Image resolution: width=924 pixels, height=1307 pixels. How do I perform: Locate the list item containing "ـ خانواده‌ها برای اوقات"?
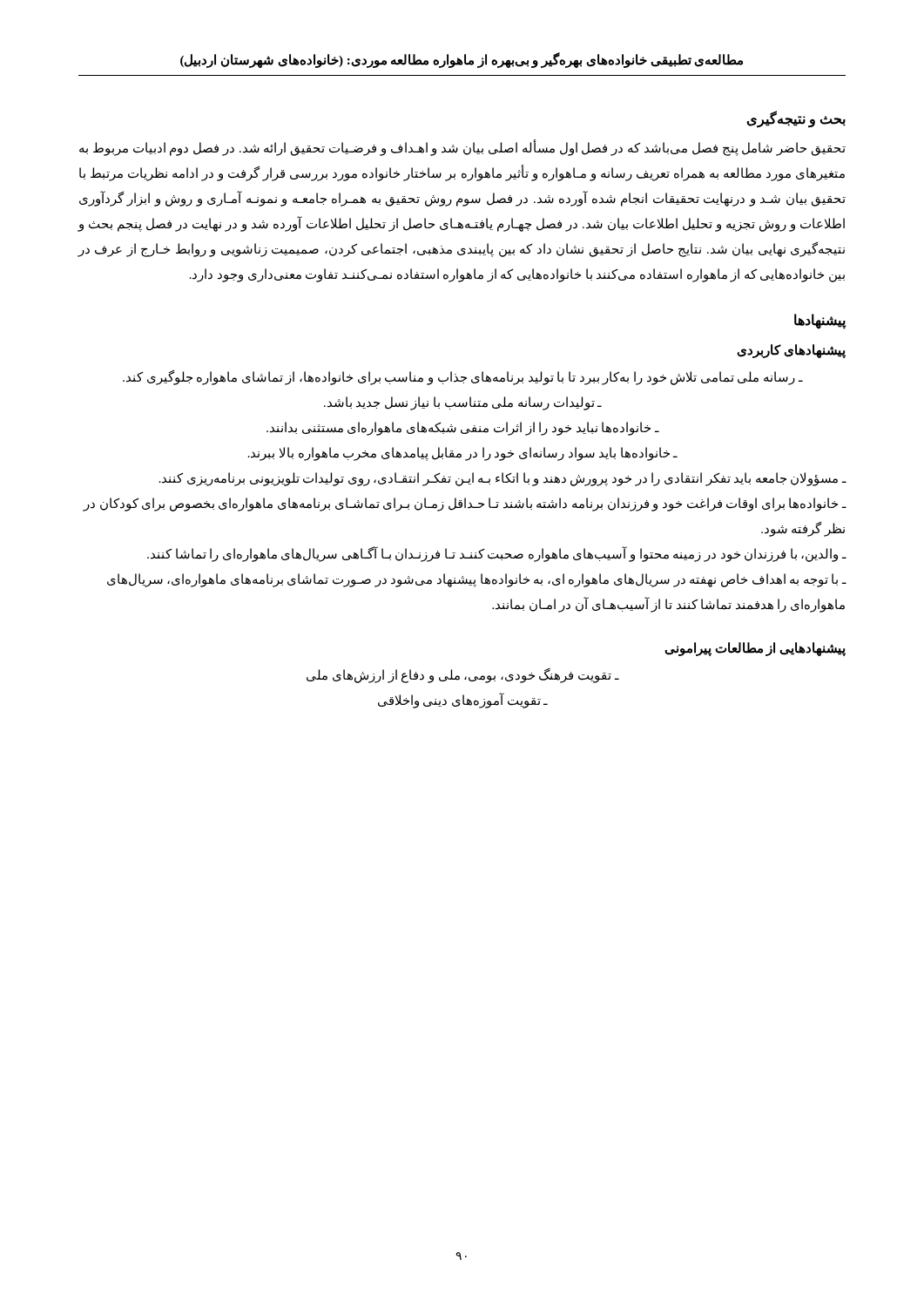tap(465, 516)
